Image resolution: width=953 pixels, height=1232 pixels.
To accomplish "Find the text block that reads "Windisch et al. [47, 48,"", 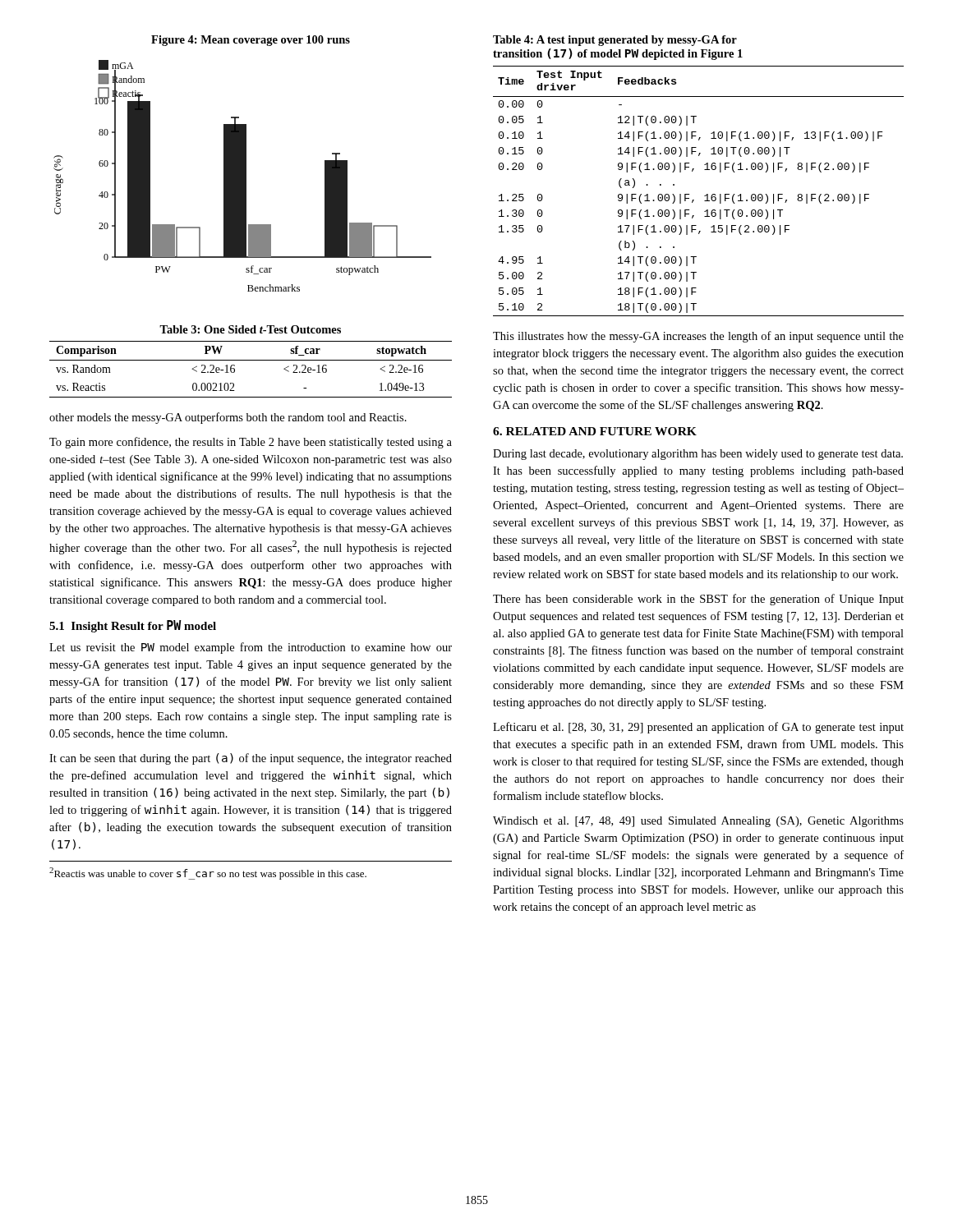I will [x=698, y=864].
